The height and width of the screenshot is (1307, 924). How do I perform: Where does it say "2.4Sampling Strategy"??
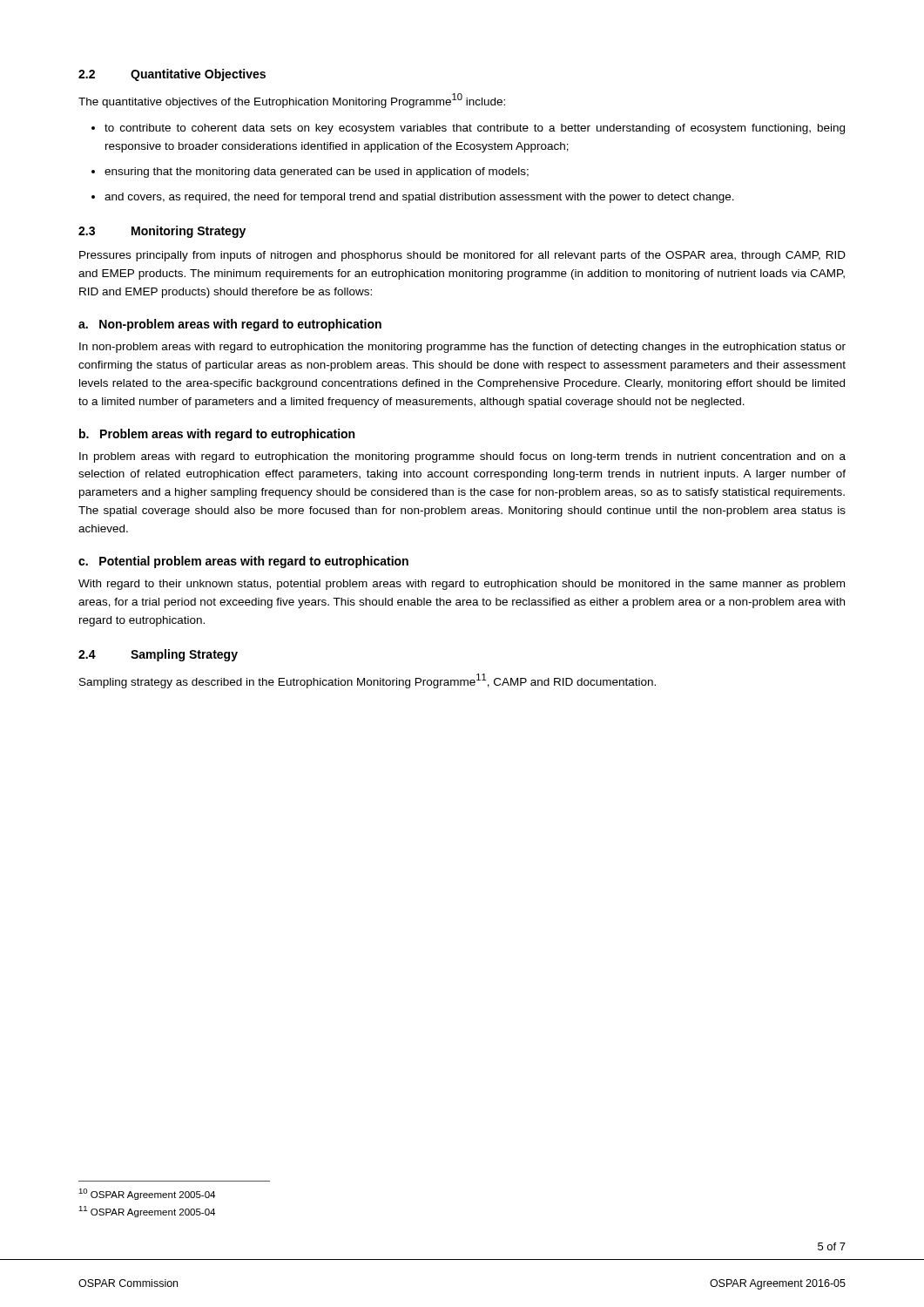point(158,654)
